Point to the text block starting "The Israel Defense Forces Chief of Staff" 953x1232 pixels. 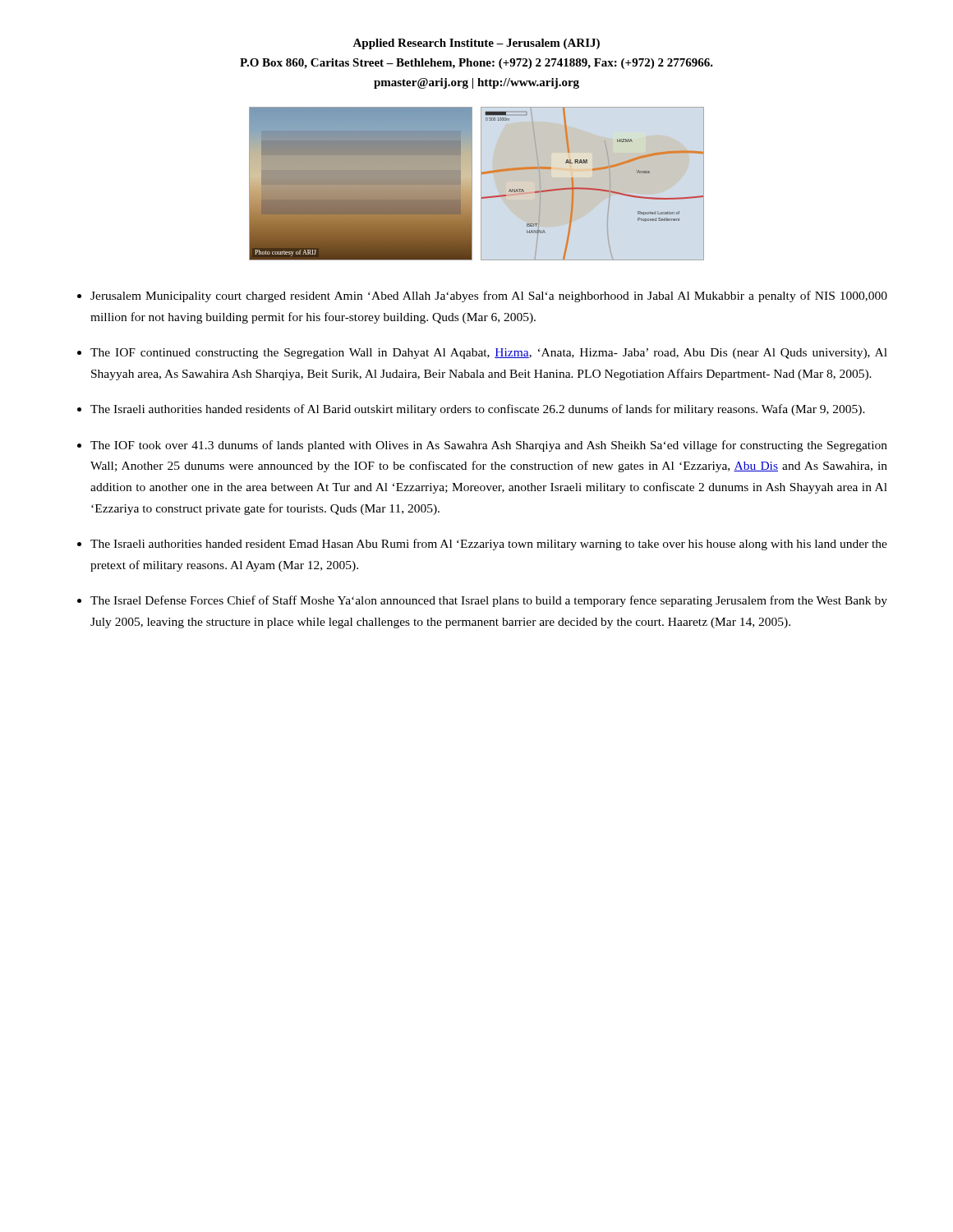(x=489, y=611)
